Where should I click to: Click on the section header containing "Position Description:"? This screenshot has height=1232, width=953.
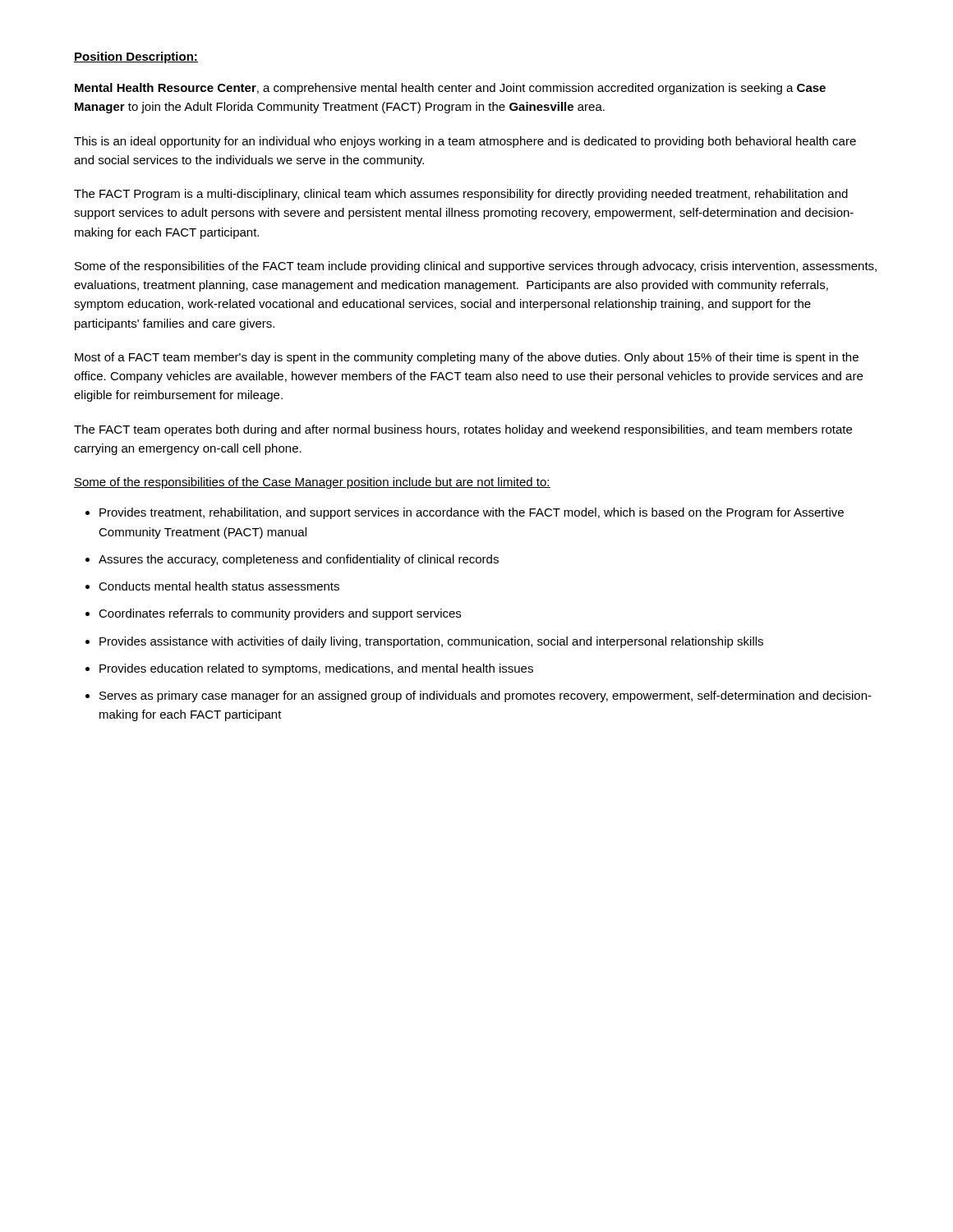[x=136, y=56]
